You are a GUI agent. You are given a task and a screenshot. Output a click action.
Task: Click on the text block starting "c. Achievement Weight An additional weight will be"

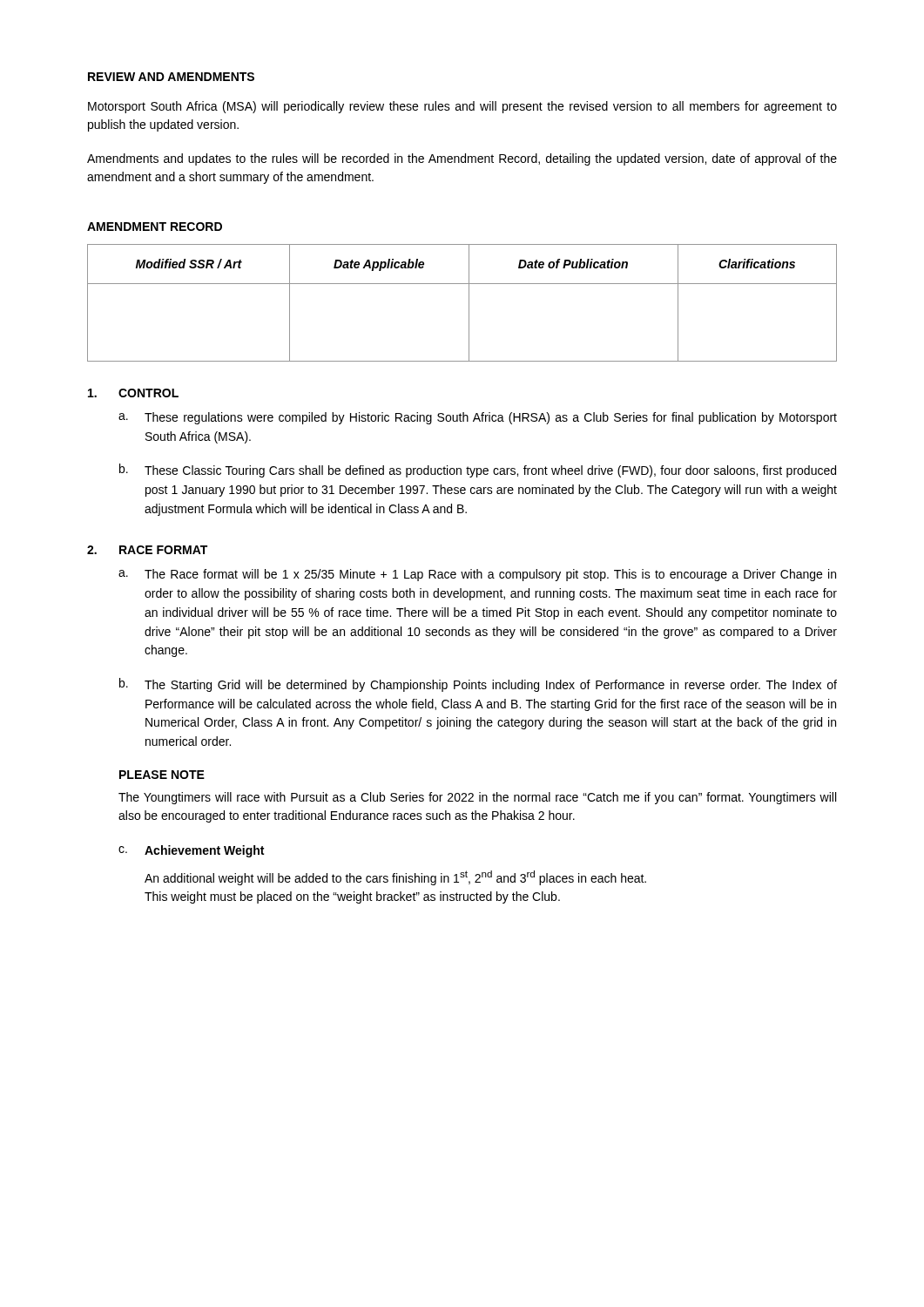pos(478,874)
